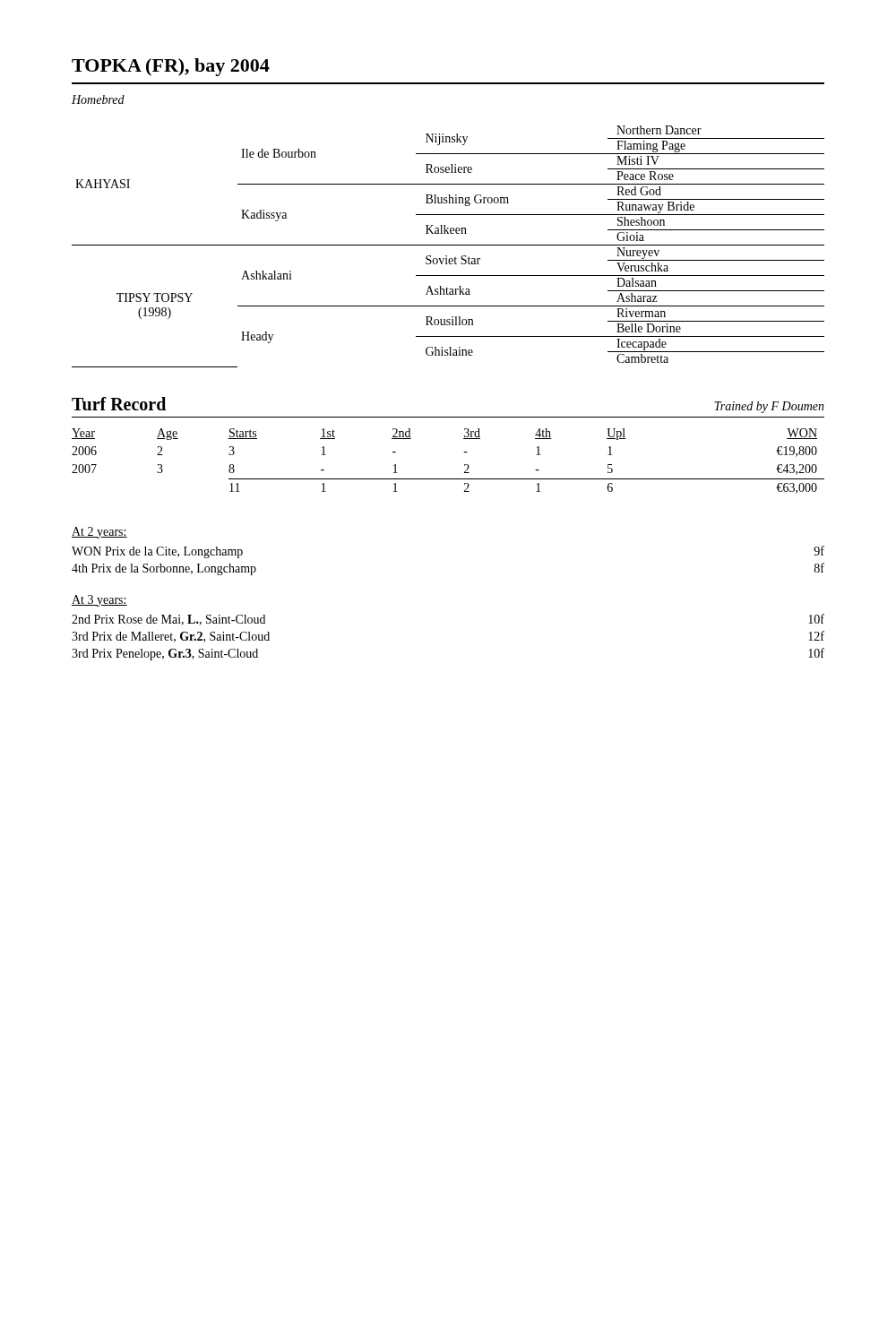The image size is (896, 1344).
Task: Find the list item containing "At 3 years:"
Action: click(99, 600)
